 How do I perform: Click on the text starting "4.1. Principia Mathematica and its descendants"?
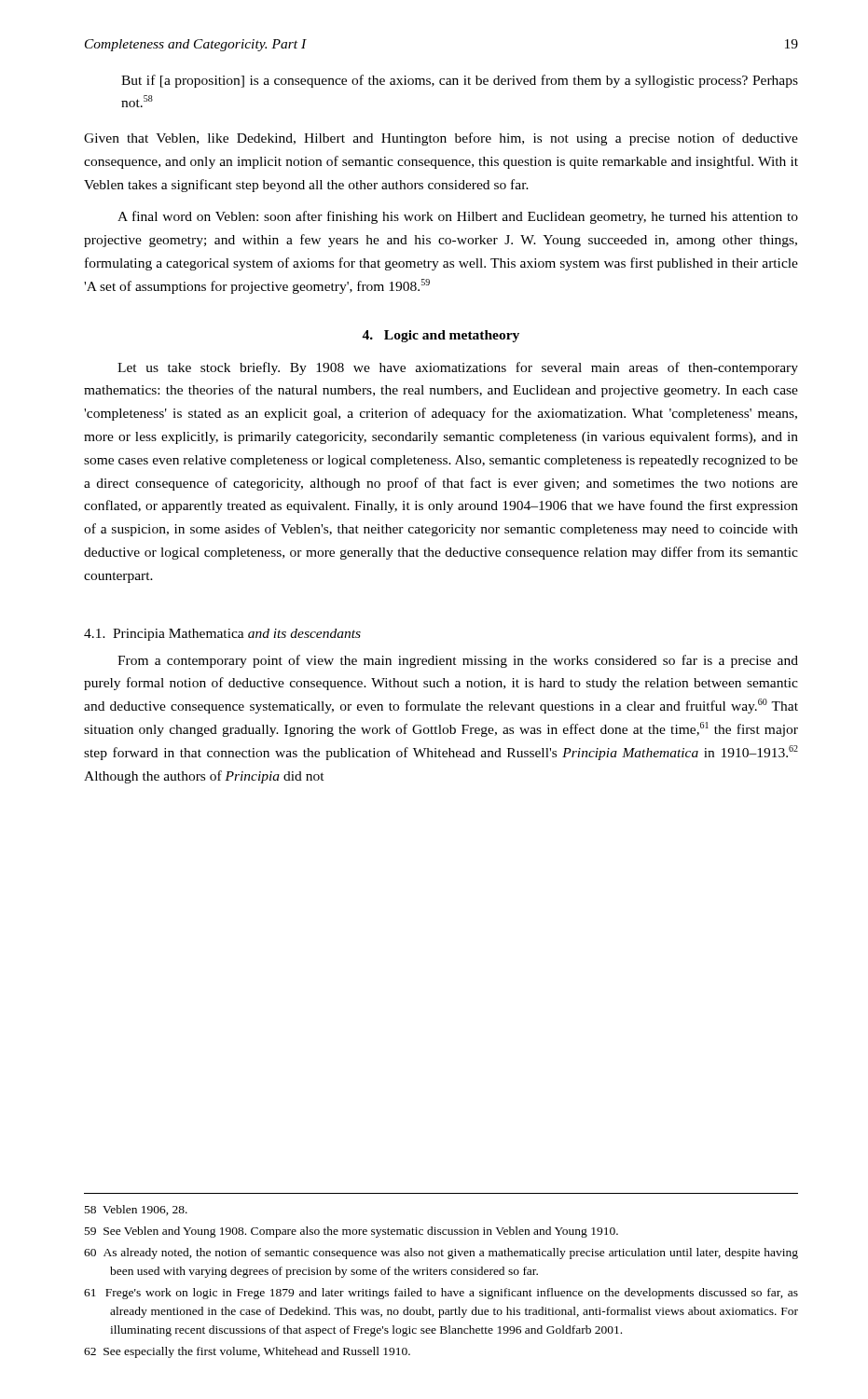coord(222,632)
